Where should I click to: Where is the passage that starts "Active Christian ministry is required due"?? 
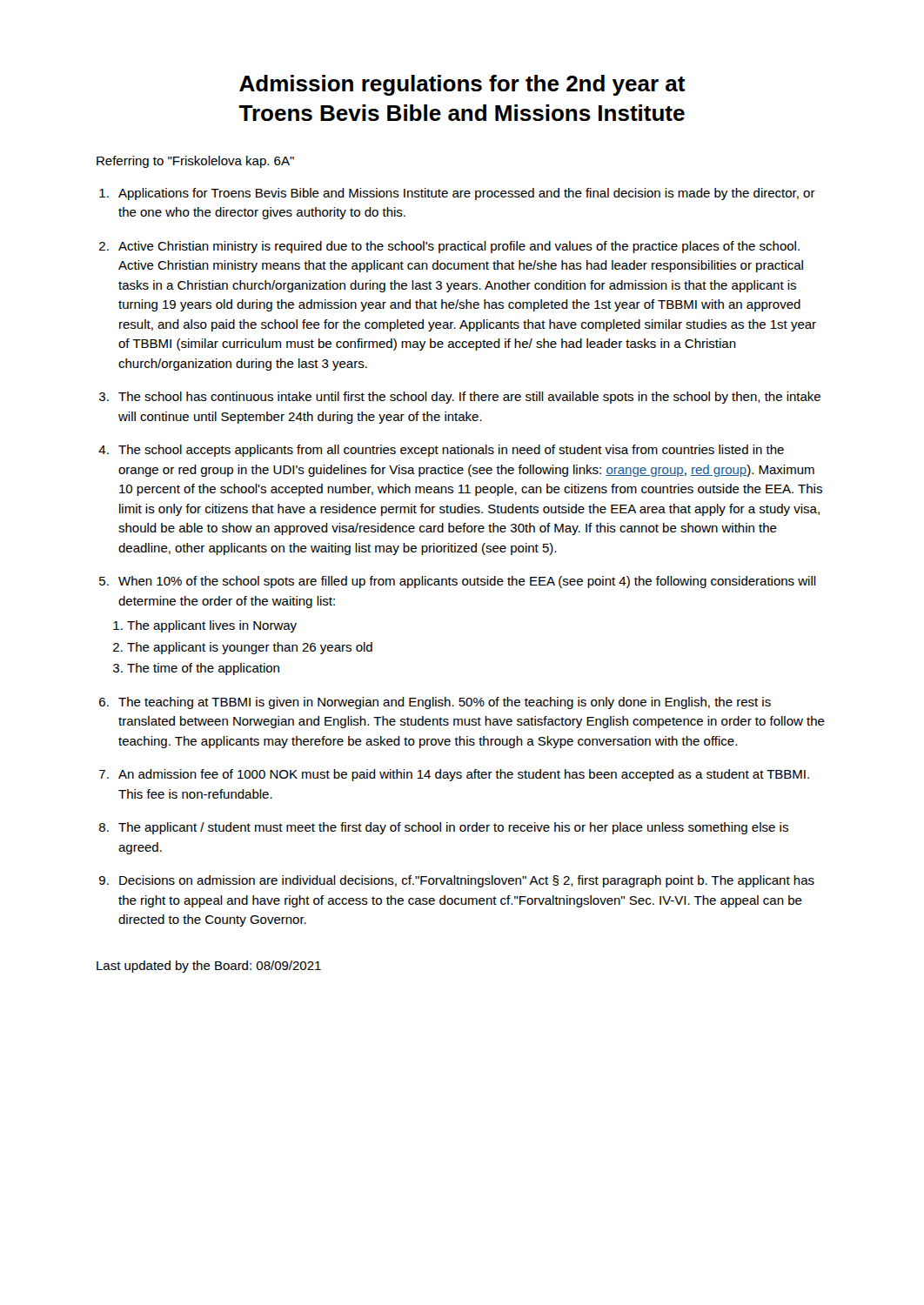[467, 304]
